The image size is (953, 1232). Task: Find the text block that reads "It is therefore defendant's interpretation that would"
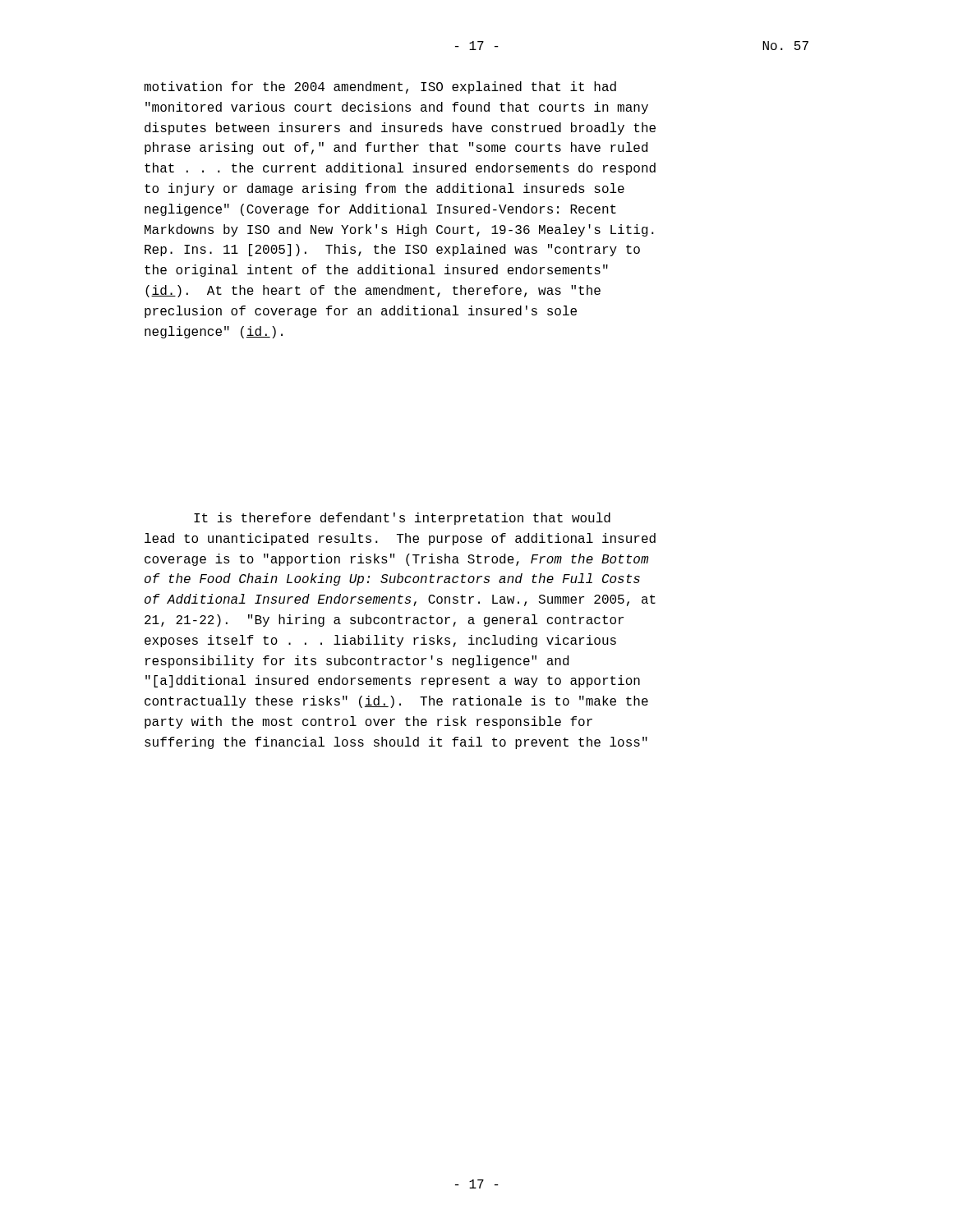476,631
